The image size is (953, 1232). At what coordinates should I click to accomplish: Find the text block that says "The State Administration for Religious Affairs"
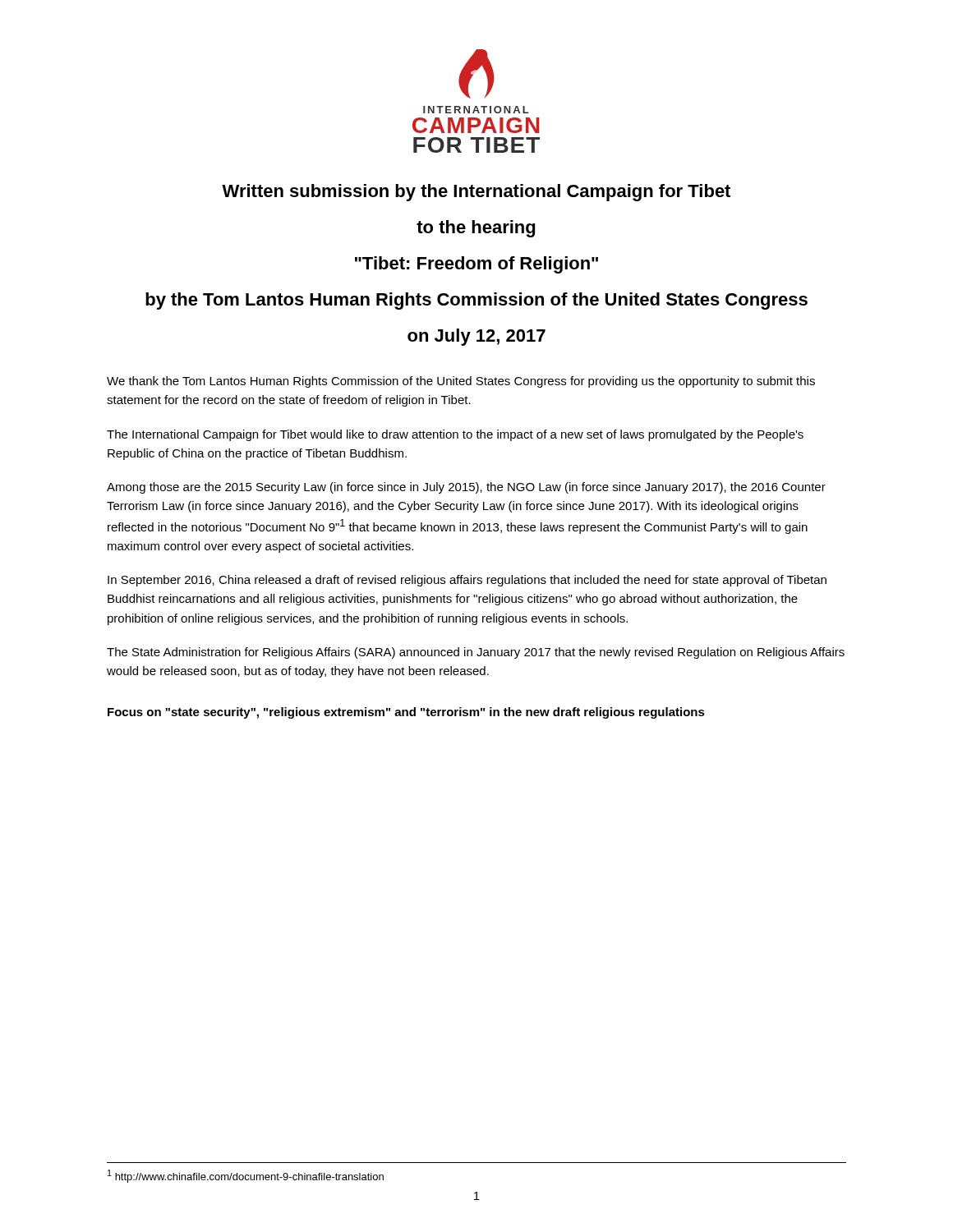[x=476, y=661]
